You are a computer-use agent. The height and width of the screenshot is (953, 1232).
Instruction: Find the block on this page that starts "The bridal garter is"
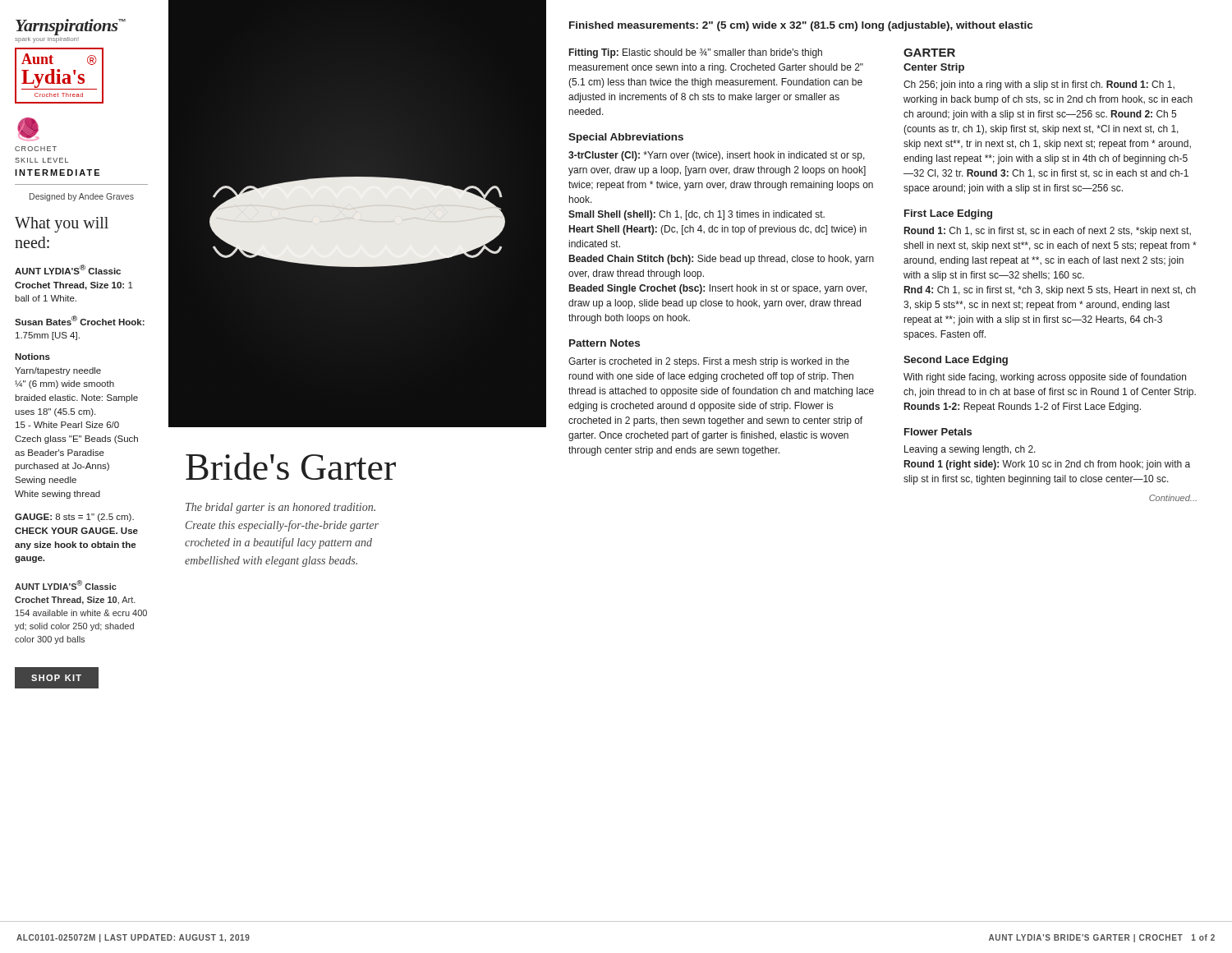tap(282, 534)
